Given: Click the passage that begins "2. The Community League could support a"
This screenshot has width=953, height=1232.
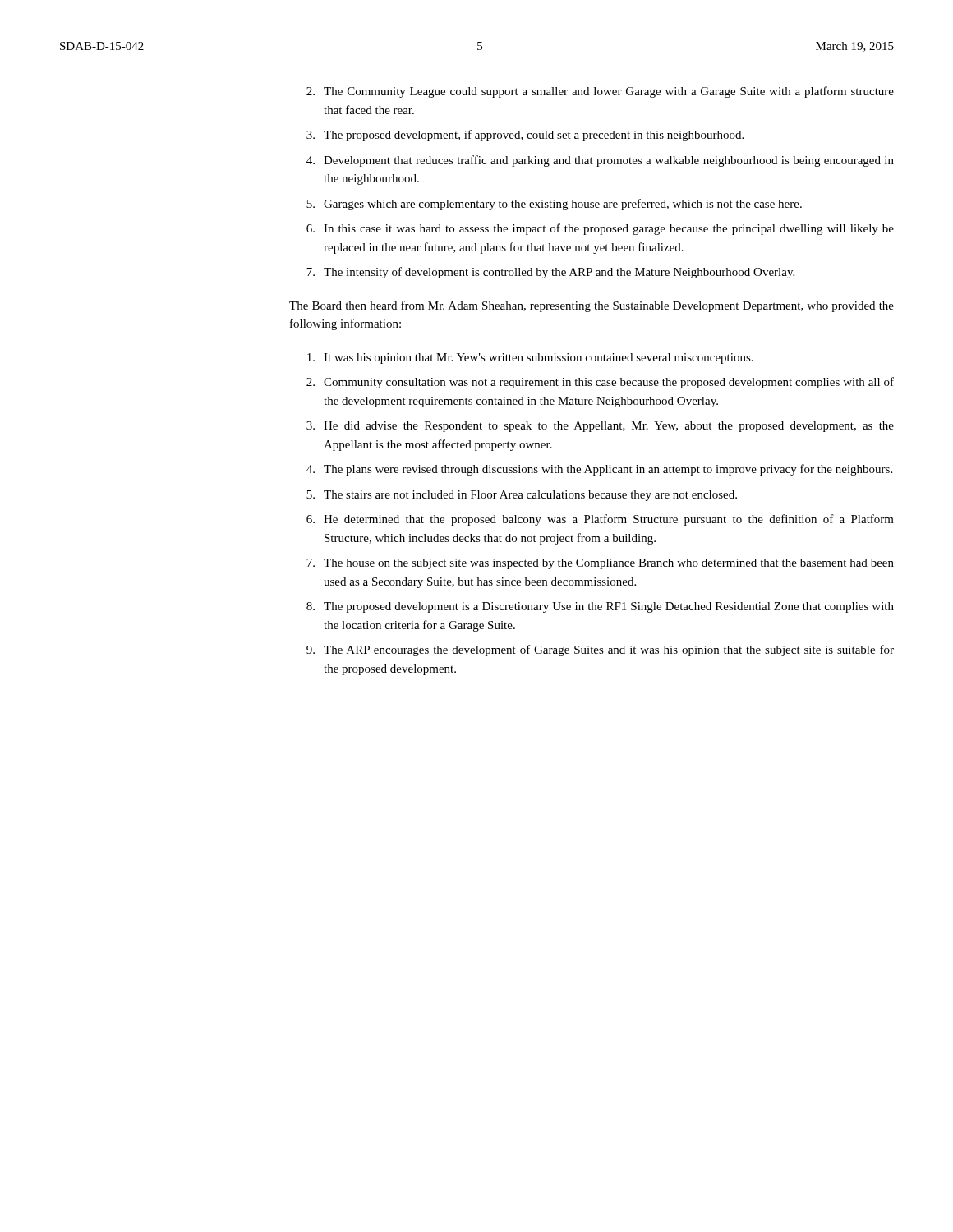Looking at the screenshot, I should point(591,101).
